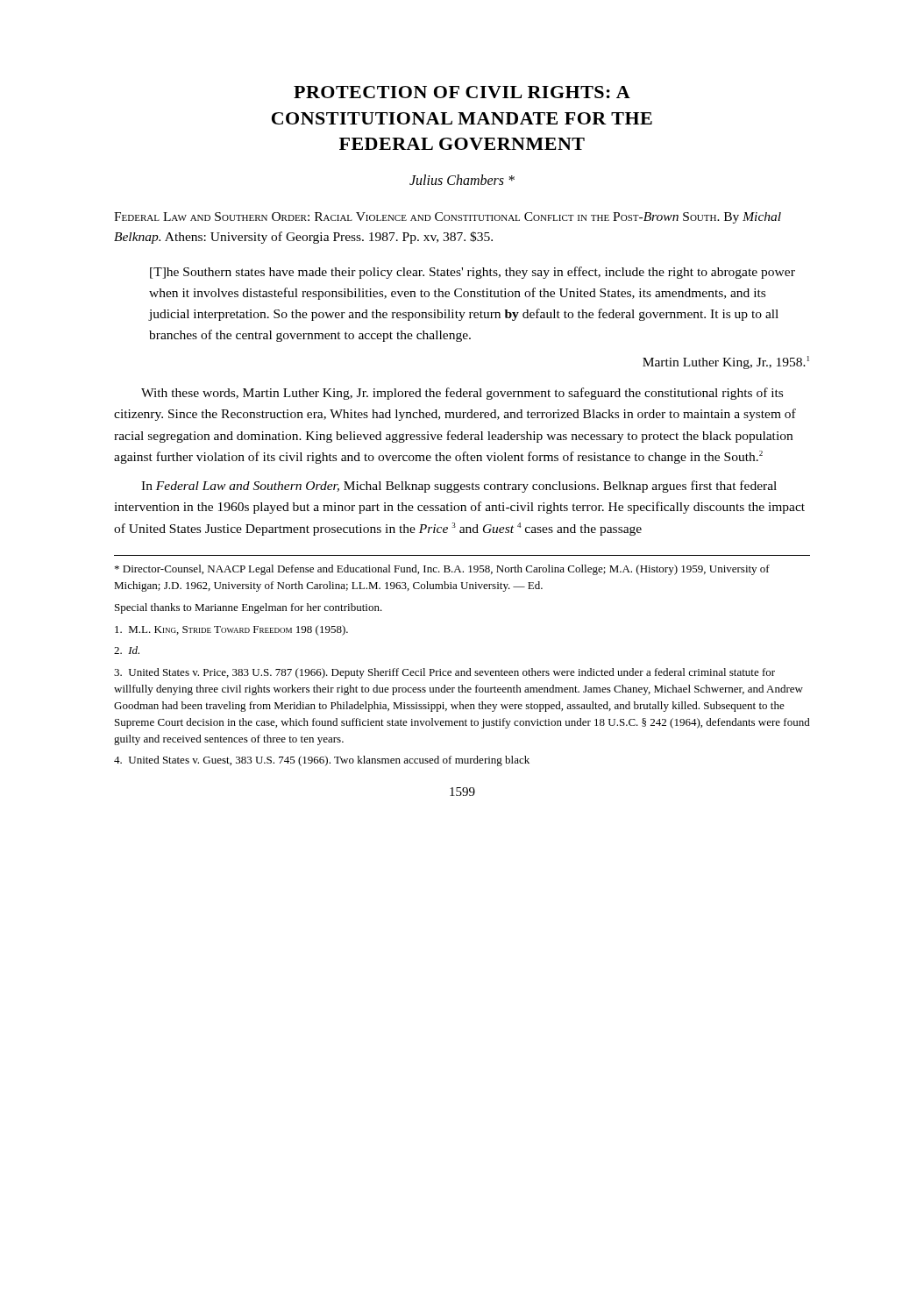This screenshot has width=924, height=1315.
Task: Find the text that reads "Martin Luther King, Jr., 1958.1"
Action: [x=726, y=361]
